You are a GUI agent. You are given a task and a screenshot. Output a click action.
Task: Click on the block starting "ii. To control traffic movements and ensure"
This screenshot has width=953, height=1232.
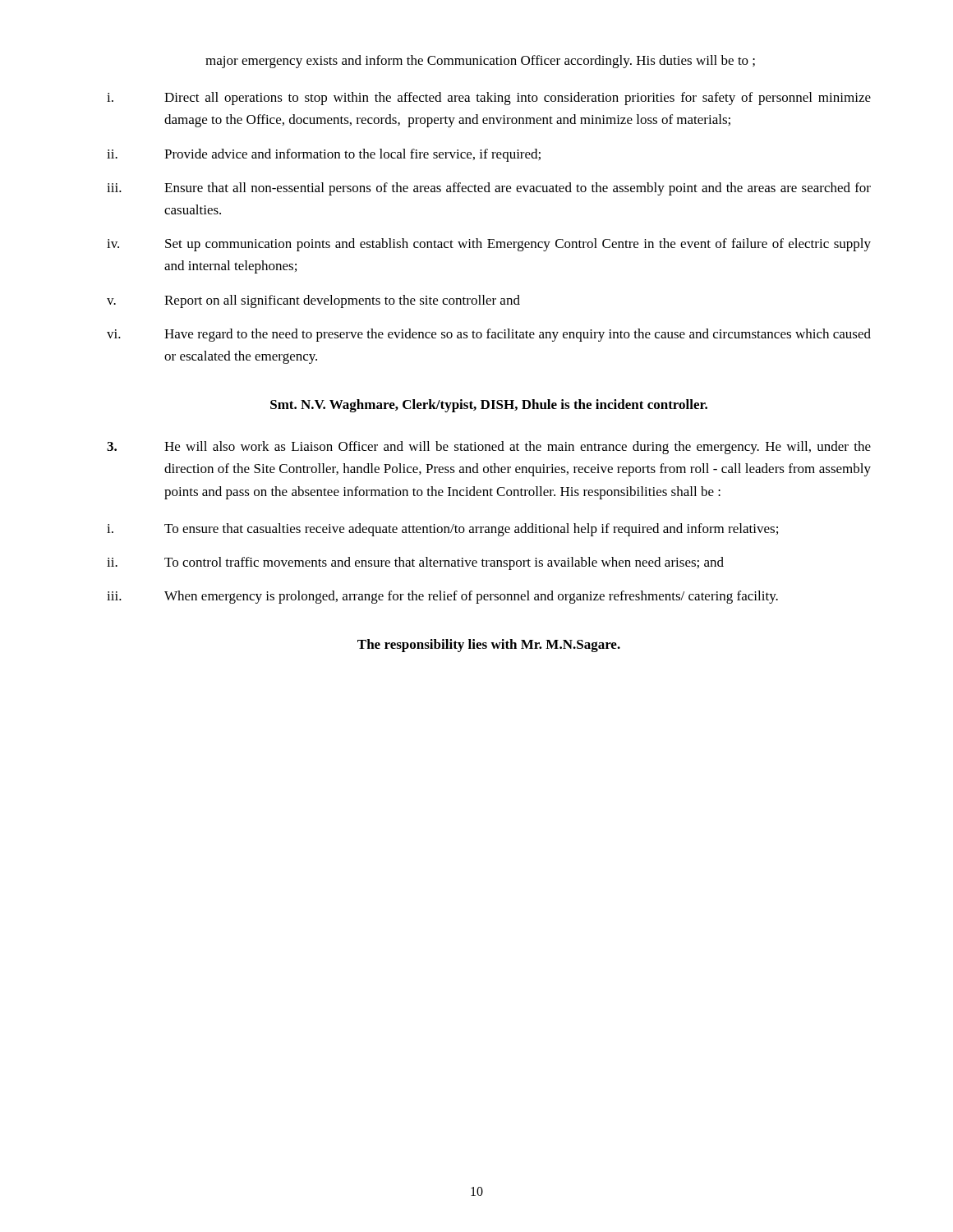coord(489,562)
